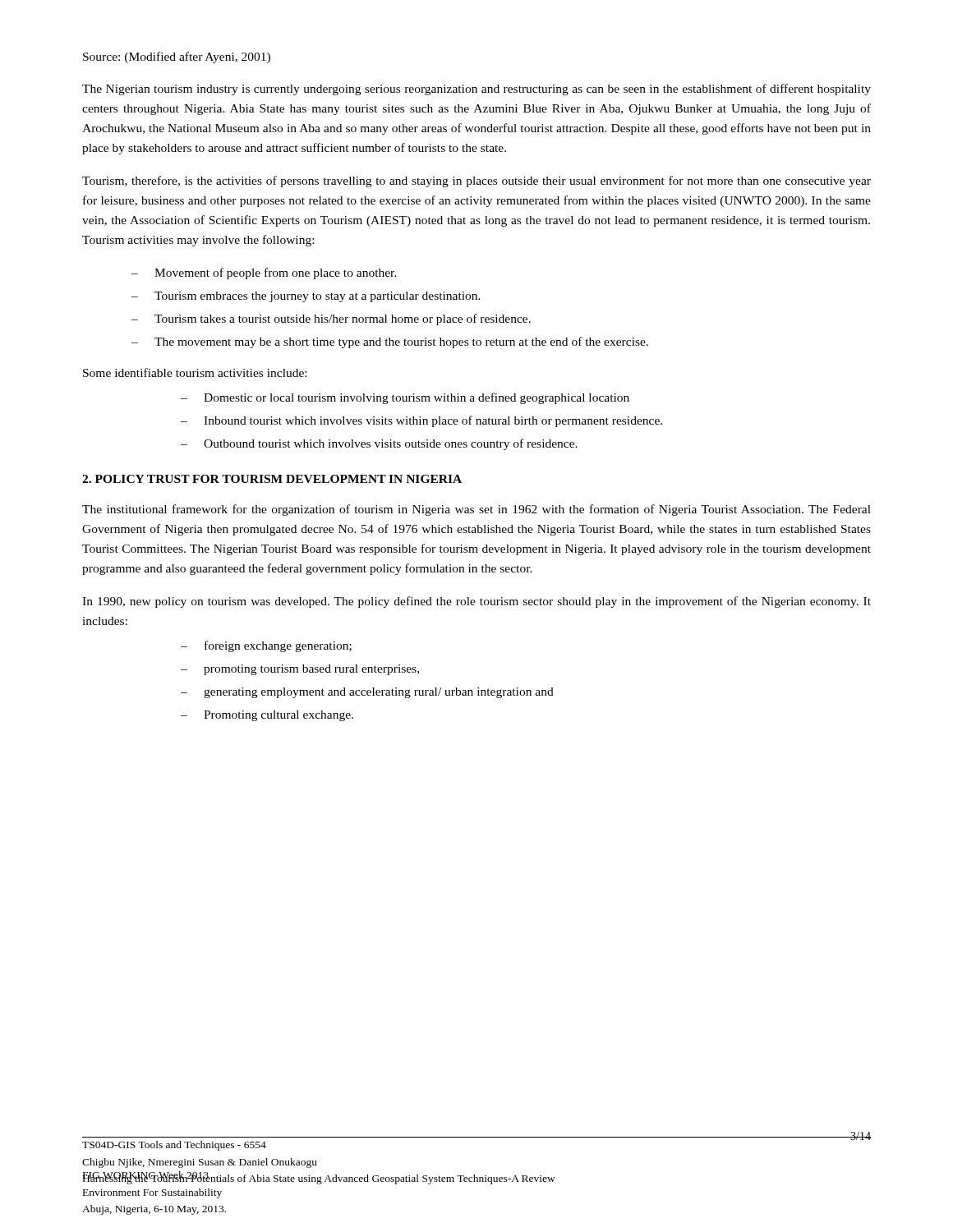Click on the block starting "– Domestic or local"
Screen dimensions: 1232x953
526,398
